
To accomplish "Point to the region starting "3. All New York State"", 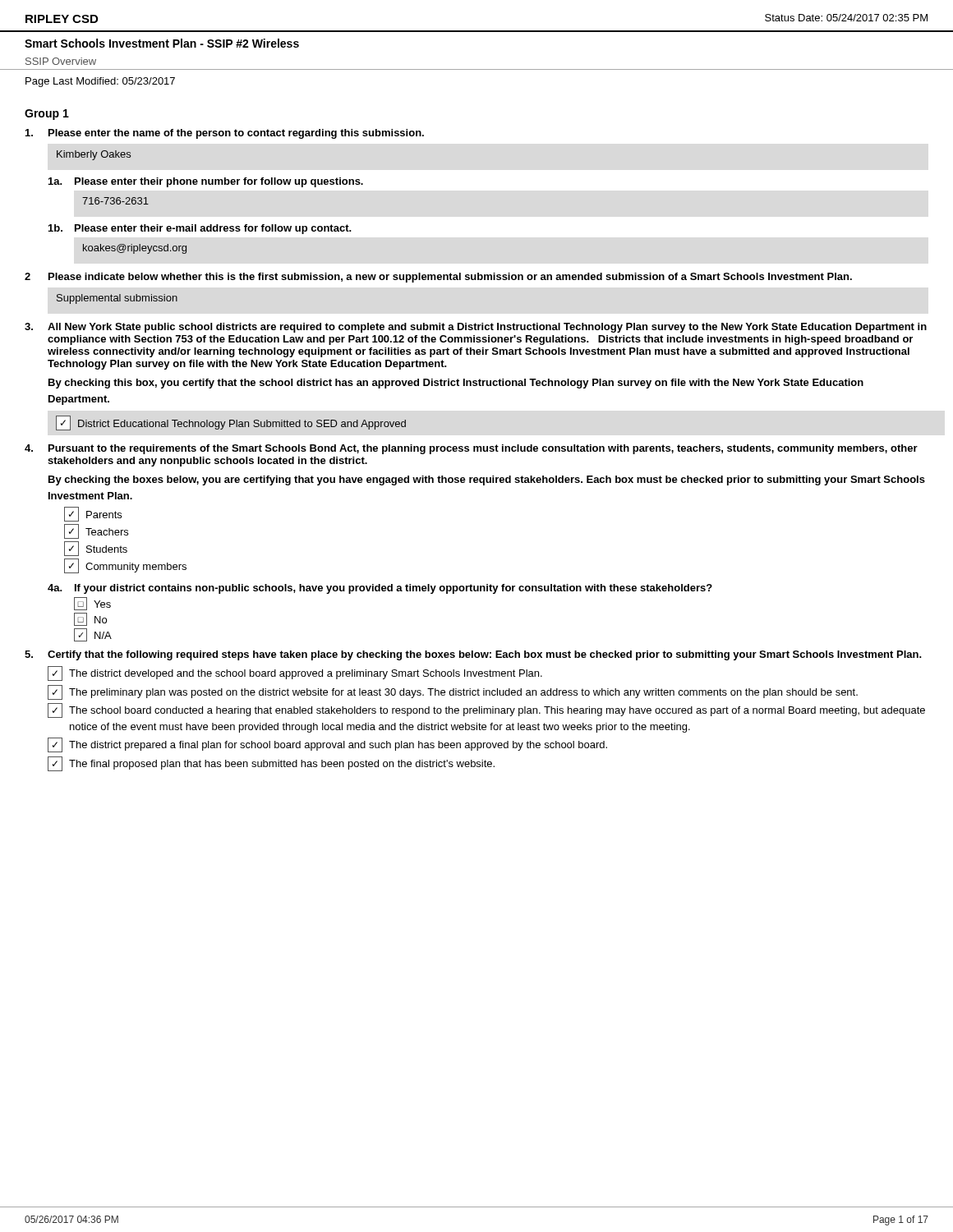I will tap(476, 378).
